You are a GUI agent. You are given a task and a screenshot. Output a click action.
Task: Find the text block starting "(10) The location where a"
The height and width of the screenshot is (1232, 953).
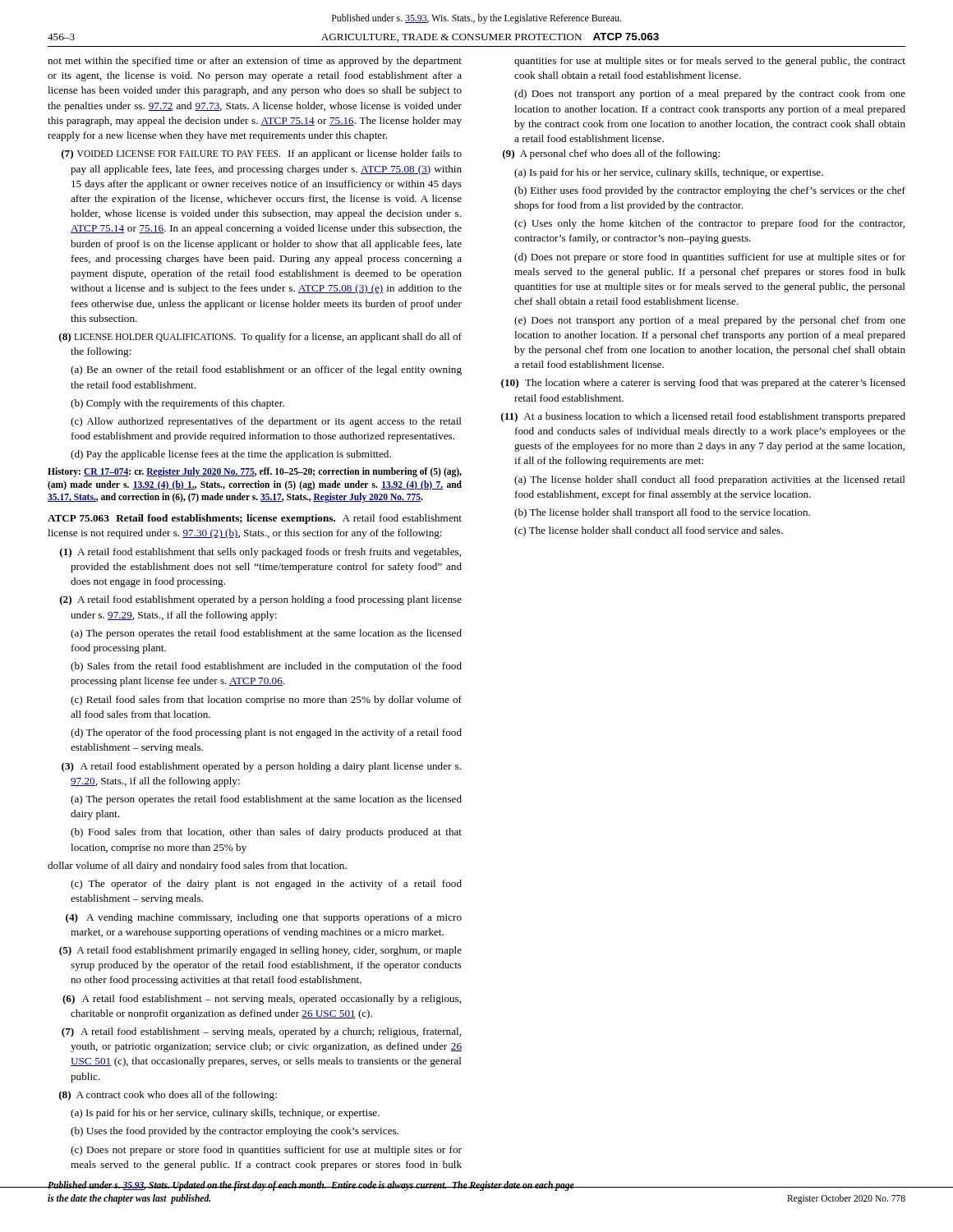tap(698, 391)
